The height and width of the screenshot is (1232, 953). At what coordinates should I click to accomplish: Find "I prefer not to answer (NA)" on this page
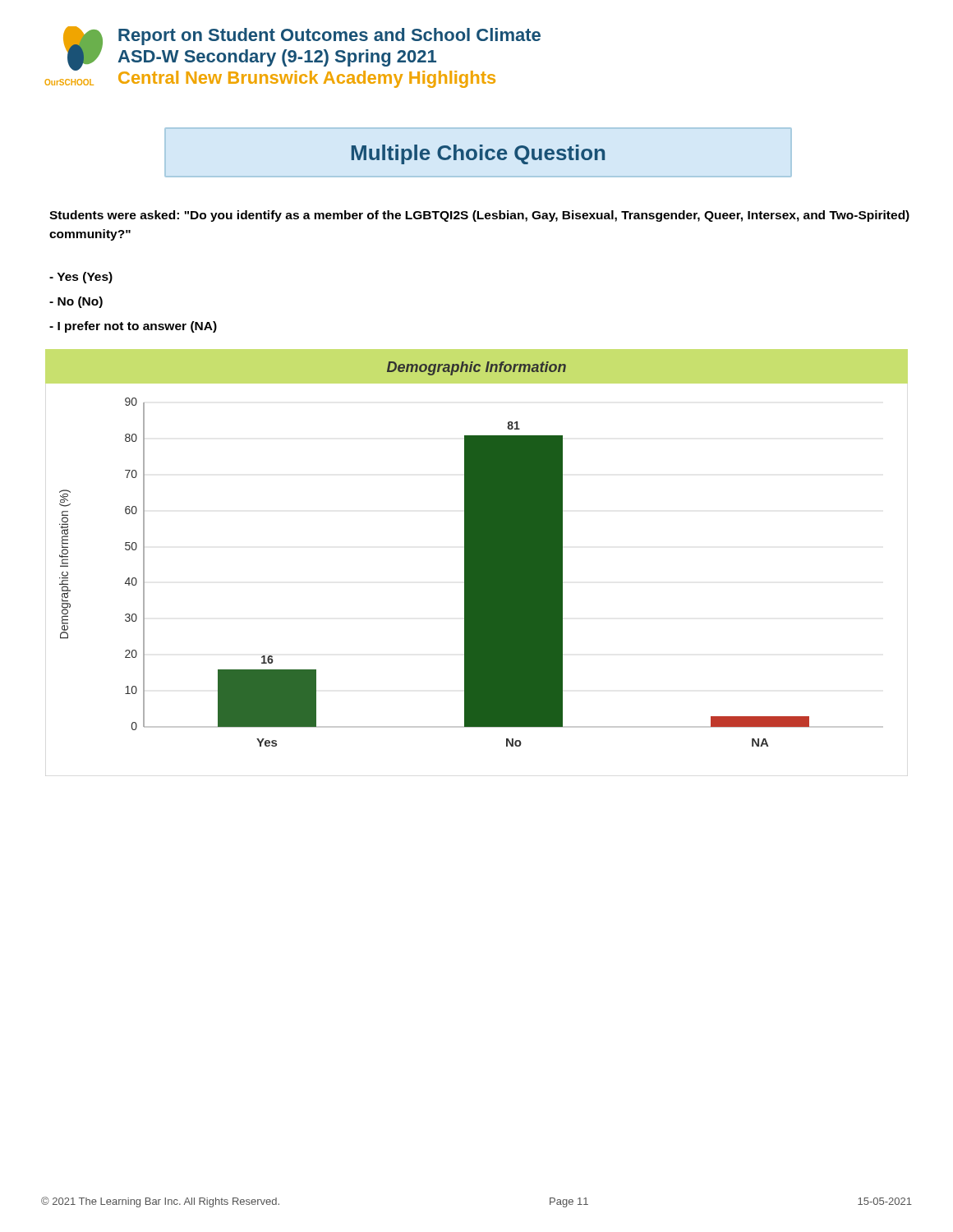[x=133, y=326]
